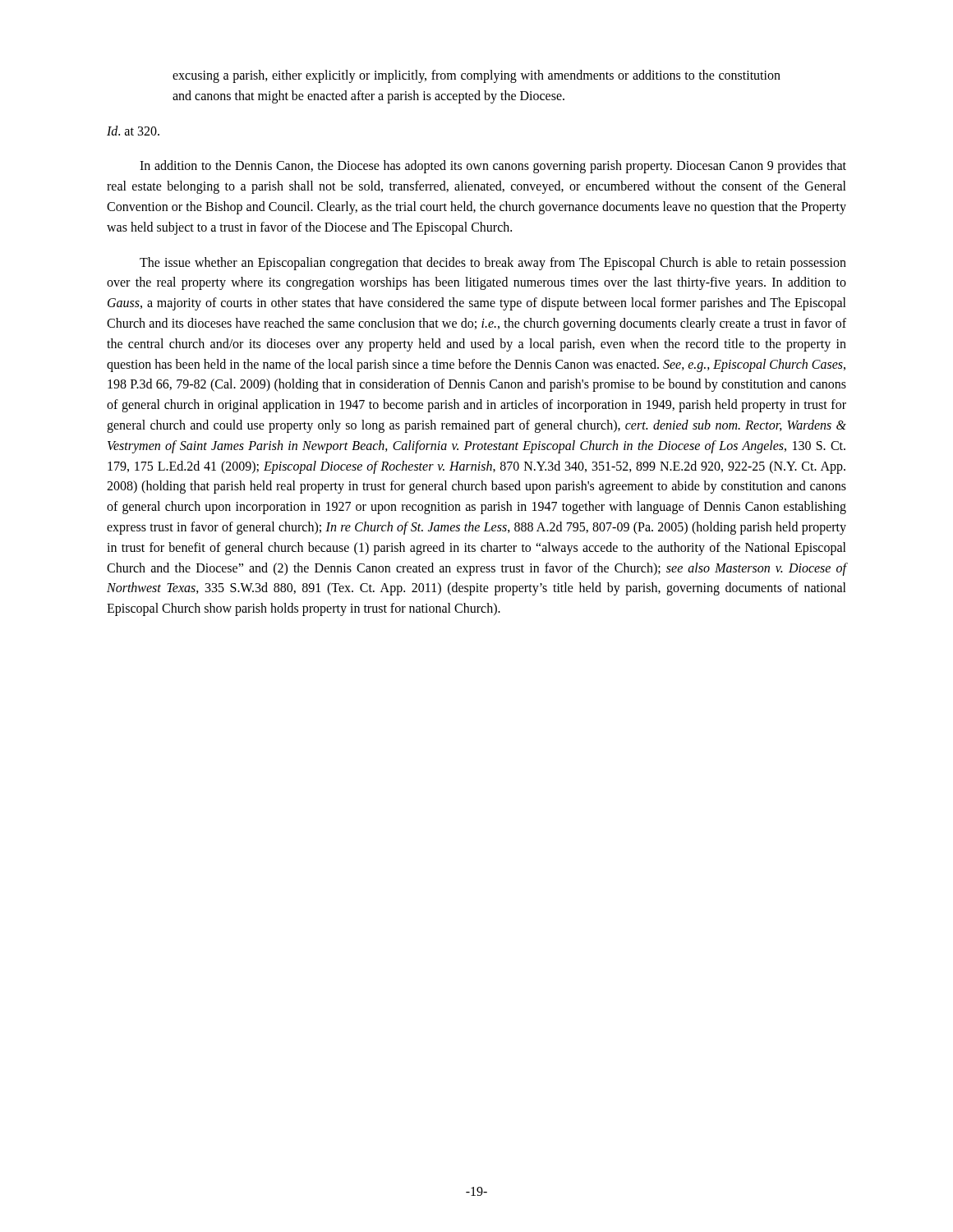The image size is (953, 1232).
Task: Click the passage that begins "In addition to the Dennis Canon, the"
Action: [476, 196]
